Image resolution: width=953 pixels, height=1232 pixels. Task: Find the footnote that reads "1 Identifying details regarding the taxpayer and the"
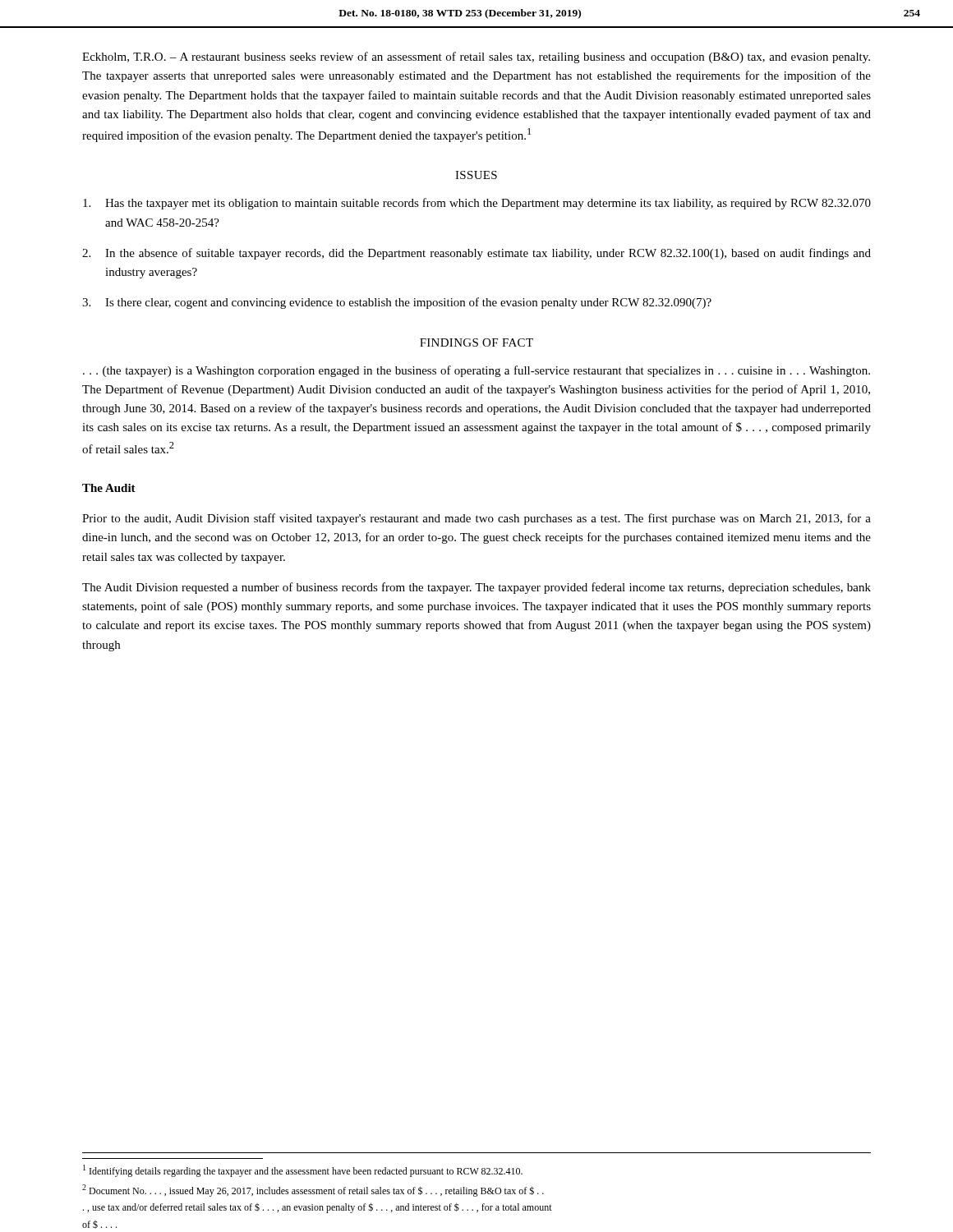(476, 1195)
